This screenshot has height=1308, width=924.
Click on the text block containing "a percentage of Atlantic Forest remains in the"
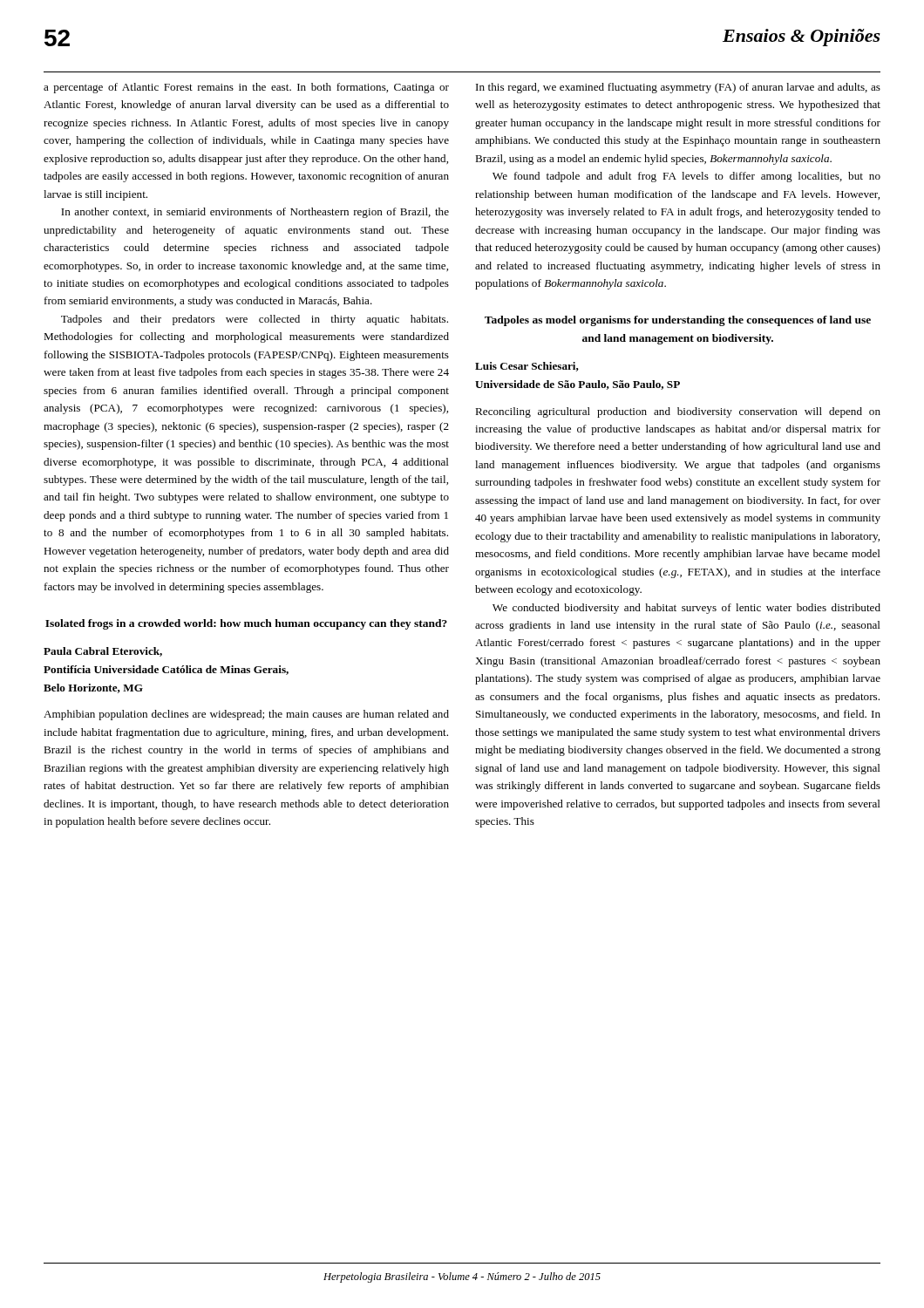246,141
